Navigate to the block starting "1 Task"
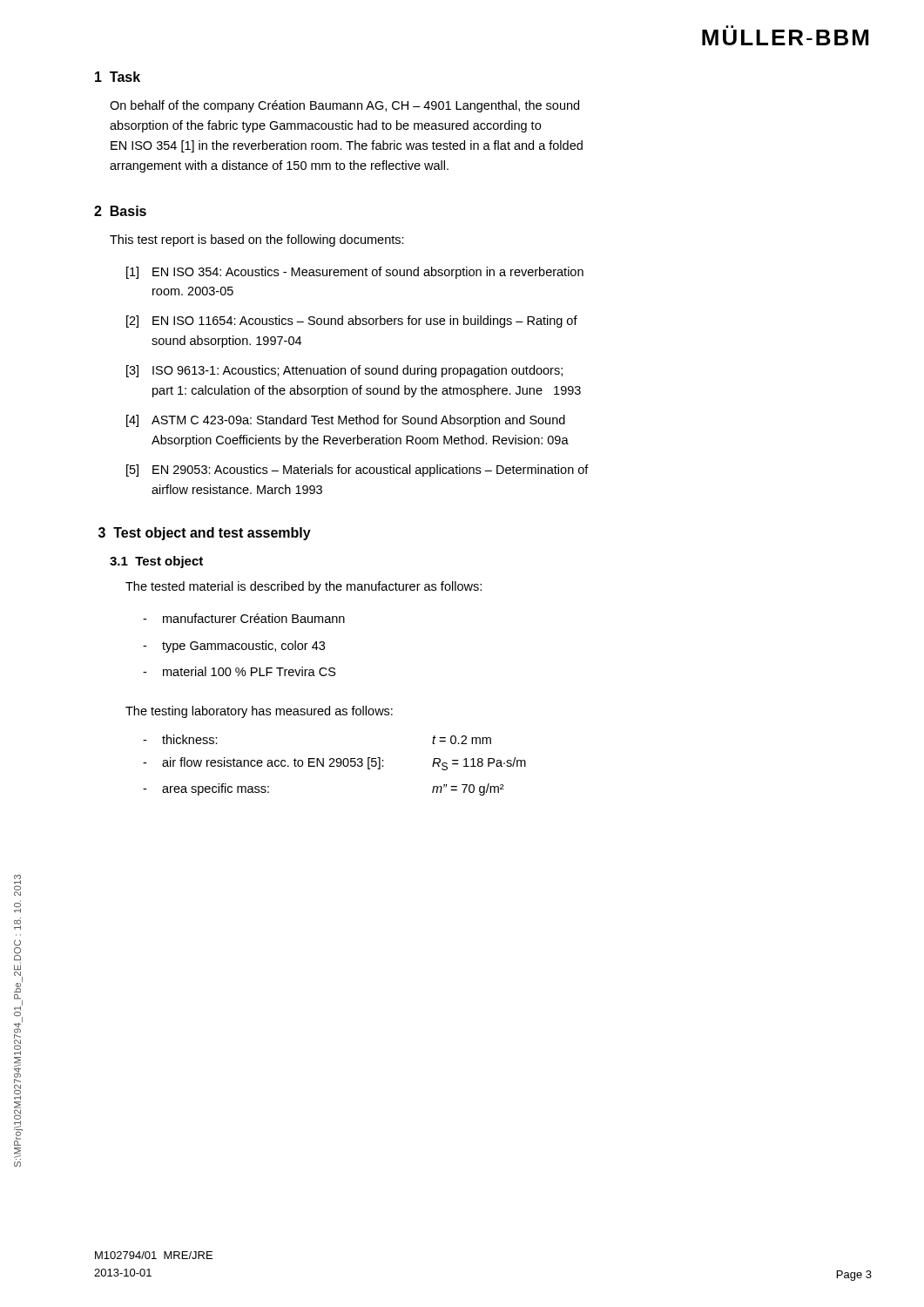The width and height of the screenshot is (924, 1307). 117,77
